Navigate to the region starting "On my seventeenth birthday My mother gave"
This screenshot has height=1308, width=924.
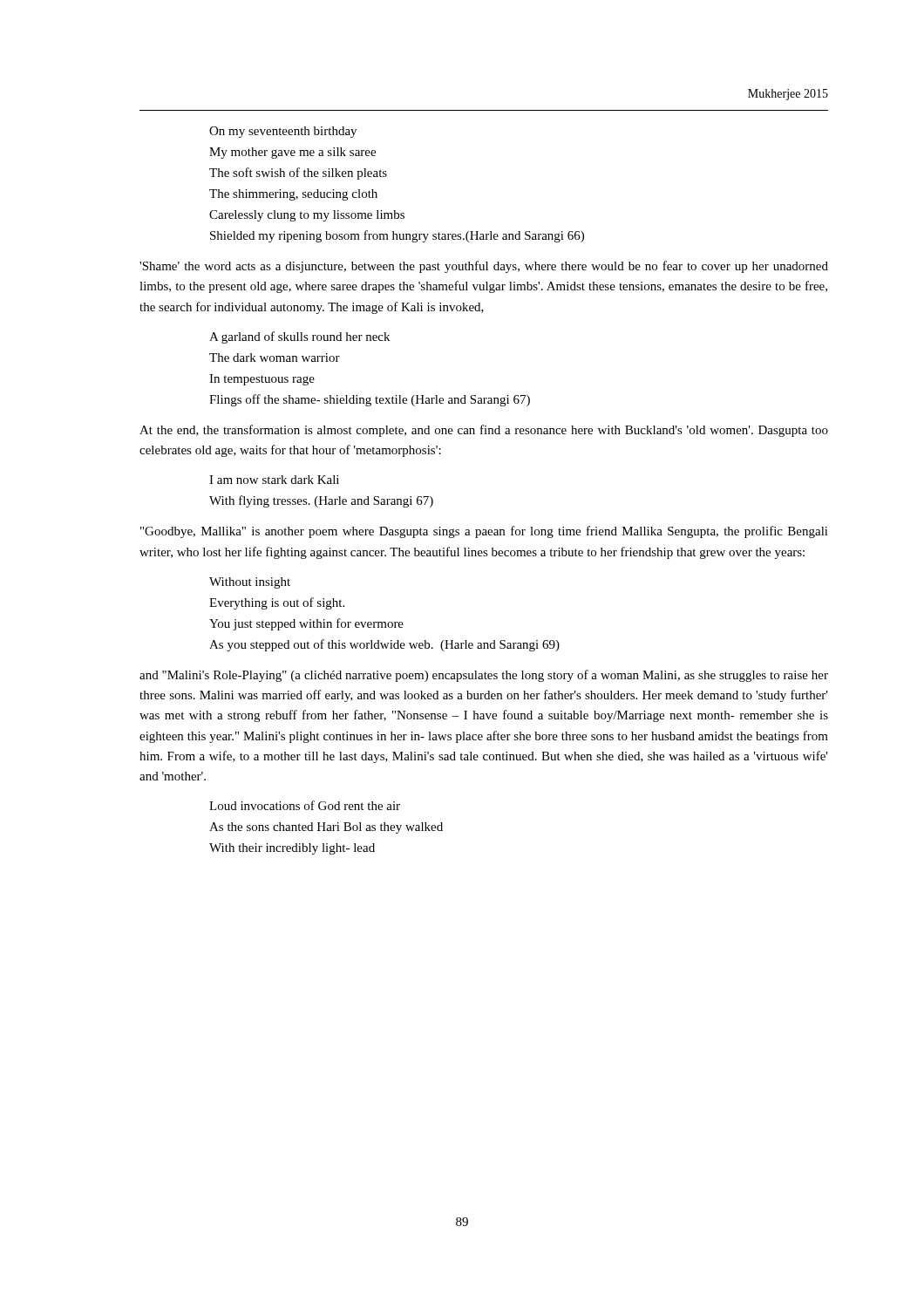(283, 132)
